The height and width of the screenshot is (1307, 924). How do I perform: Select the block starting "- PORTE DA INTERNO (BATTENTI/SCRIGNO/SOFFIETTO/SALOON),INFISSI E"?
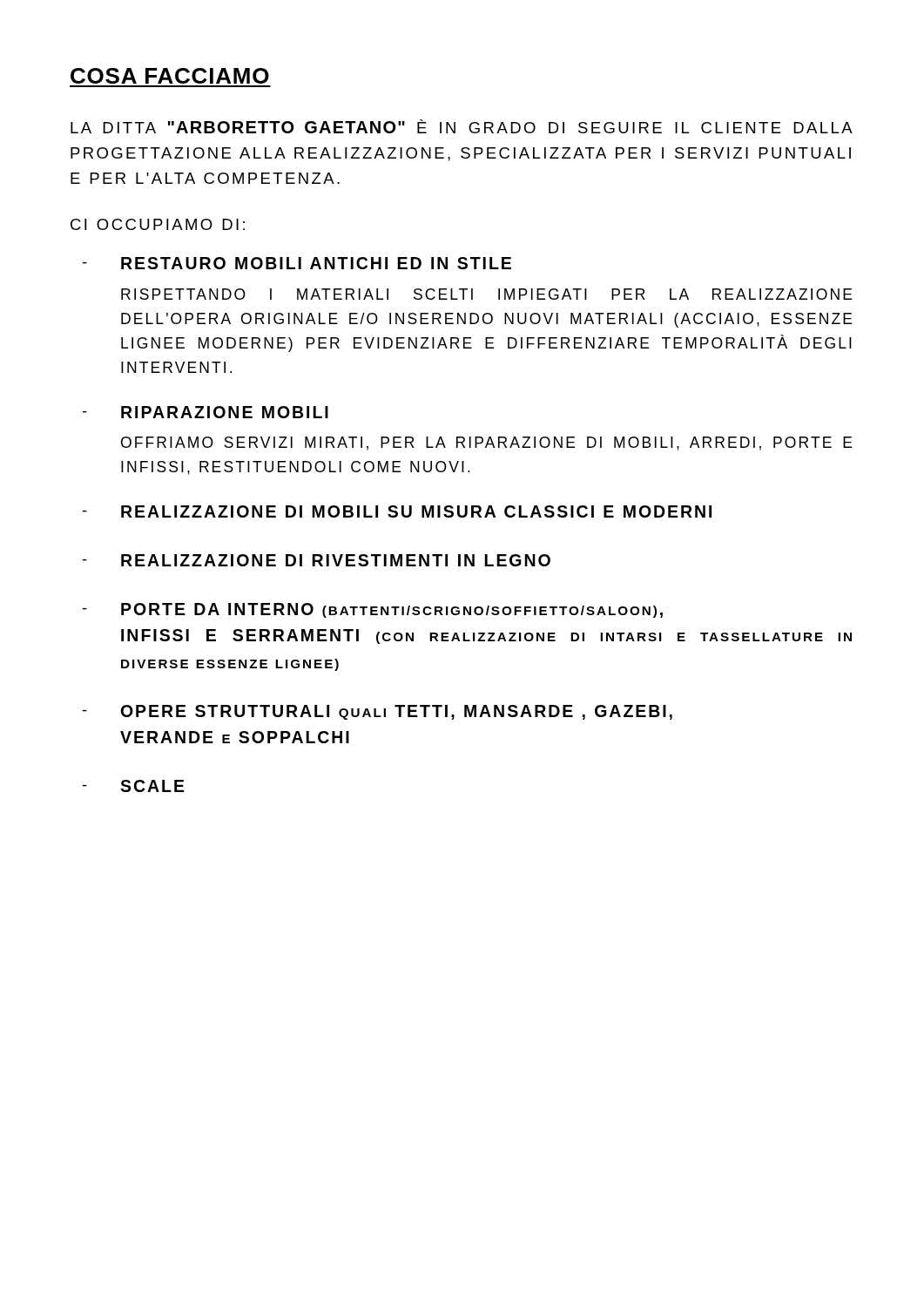click(468, 637)
